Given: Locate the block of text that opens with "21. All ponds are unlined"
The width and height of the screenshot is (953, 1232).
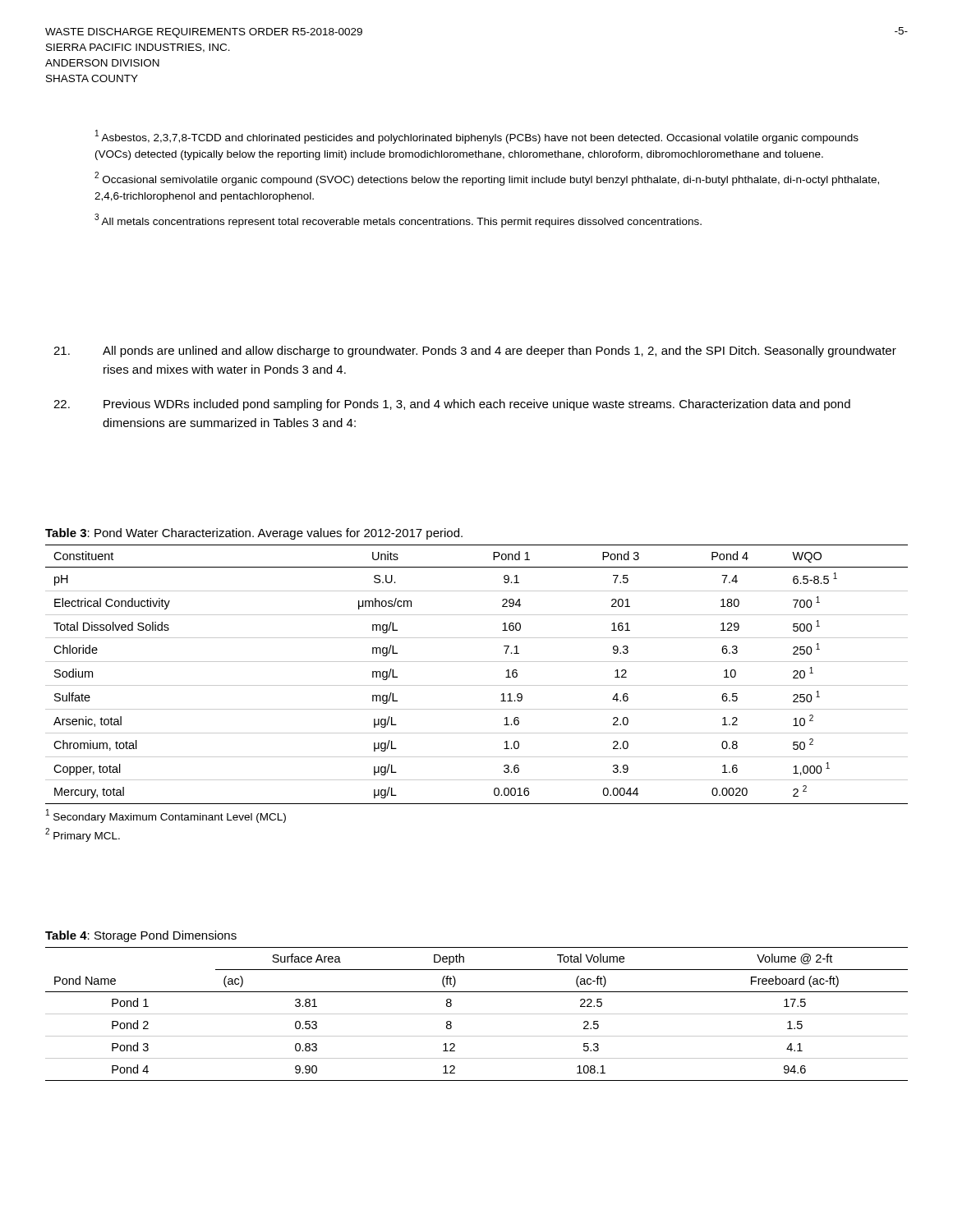Looking at the screenshot, I should pos(476,360).
